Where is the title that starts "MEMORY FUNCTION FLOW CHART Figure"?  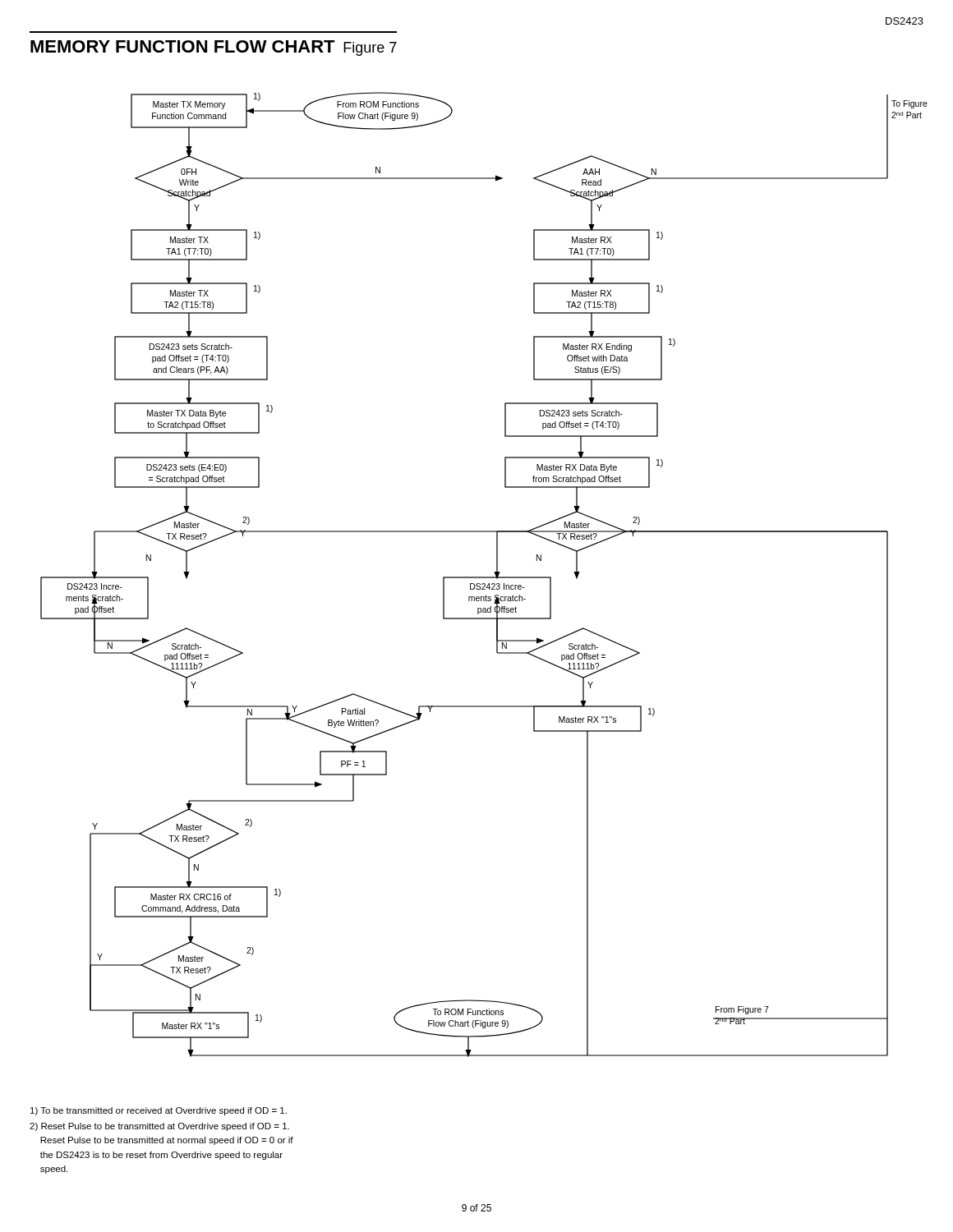click(x=213, y=46)
